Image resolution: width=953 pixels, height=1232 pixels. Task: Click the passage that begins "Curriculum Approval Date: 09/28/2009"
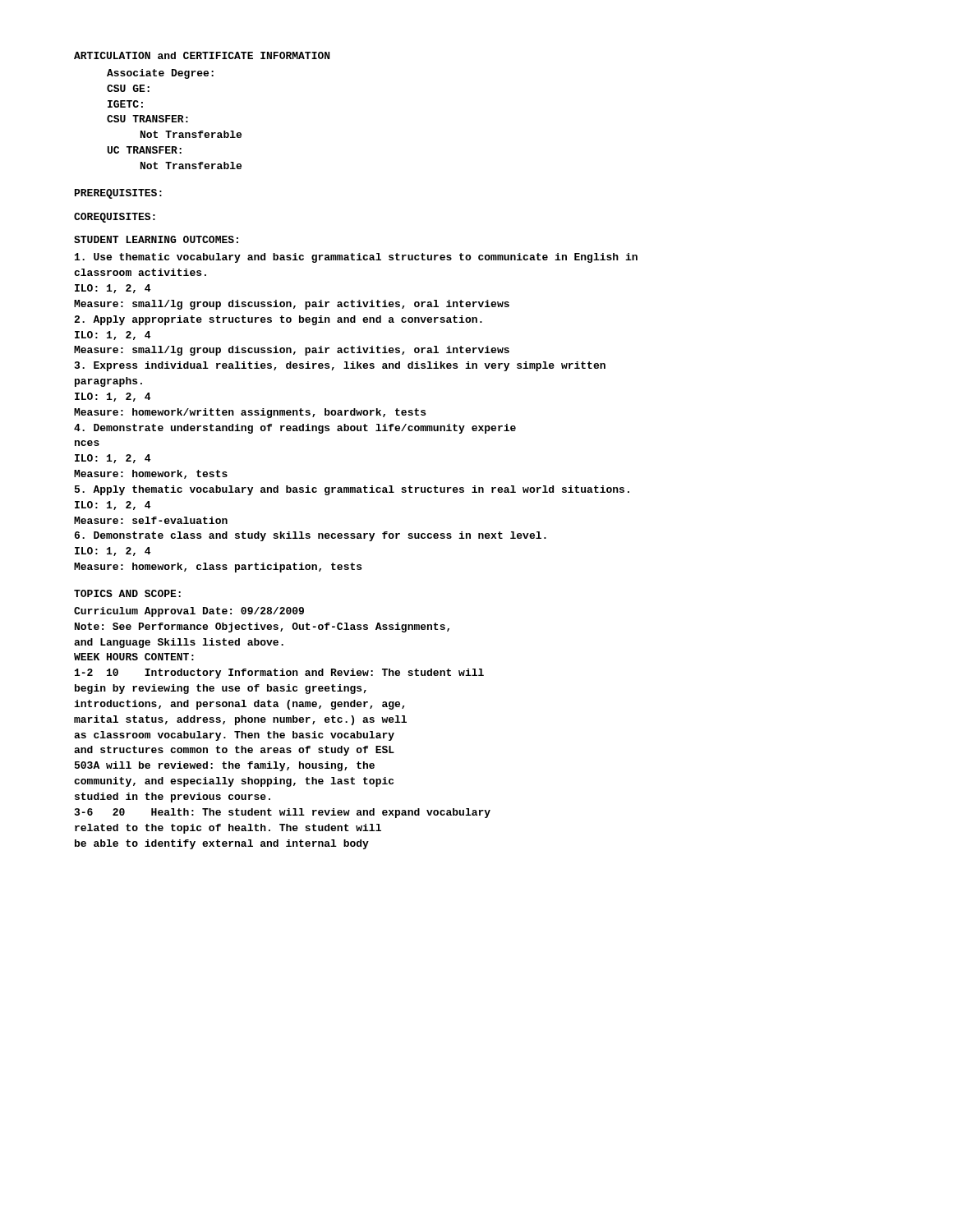point(282,727)
